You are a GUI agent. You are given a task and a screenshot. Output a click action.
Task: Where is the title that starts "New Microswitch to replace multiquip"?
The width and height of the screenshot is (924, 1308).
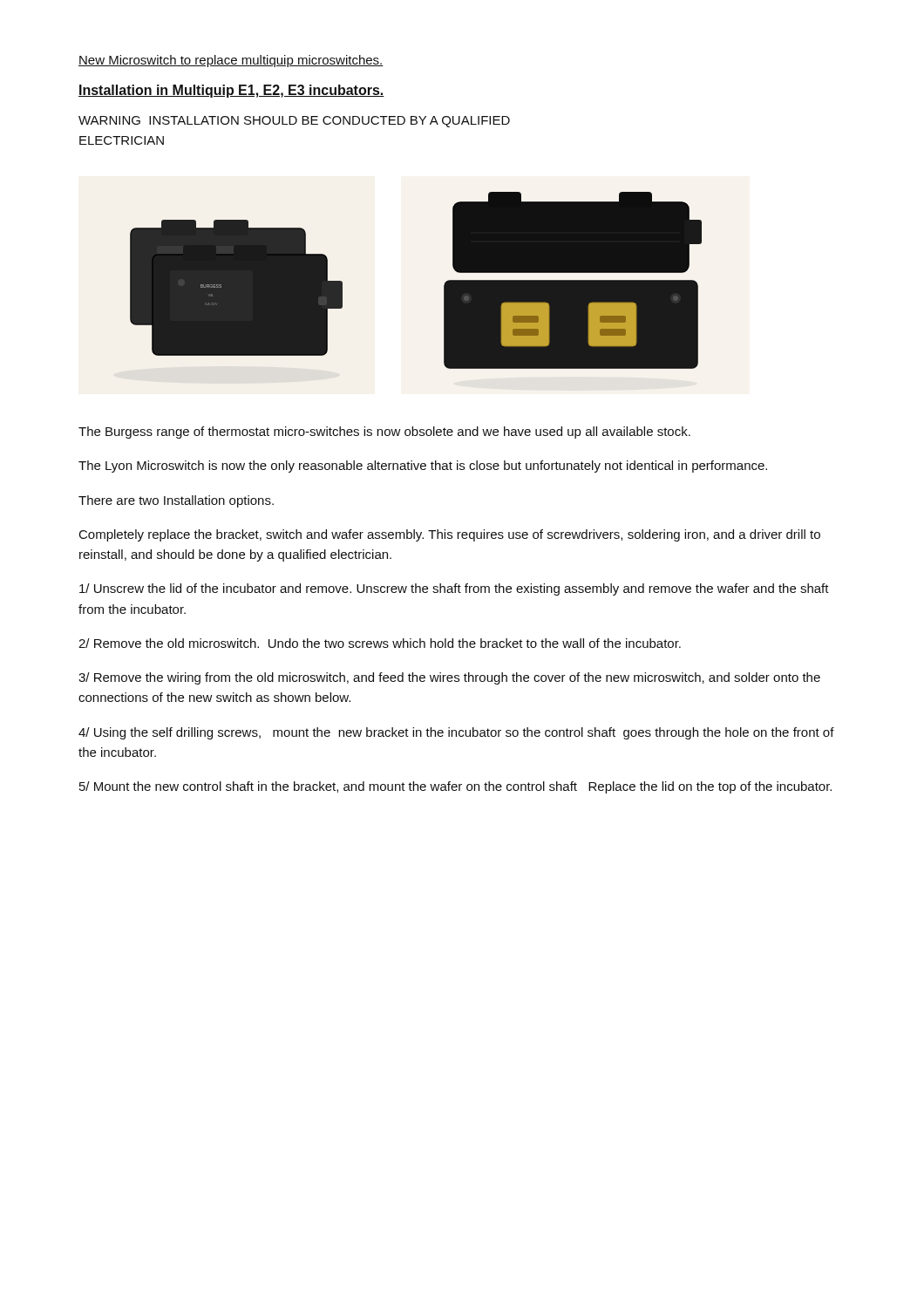coord(231,60)
